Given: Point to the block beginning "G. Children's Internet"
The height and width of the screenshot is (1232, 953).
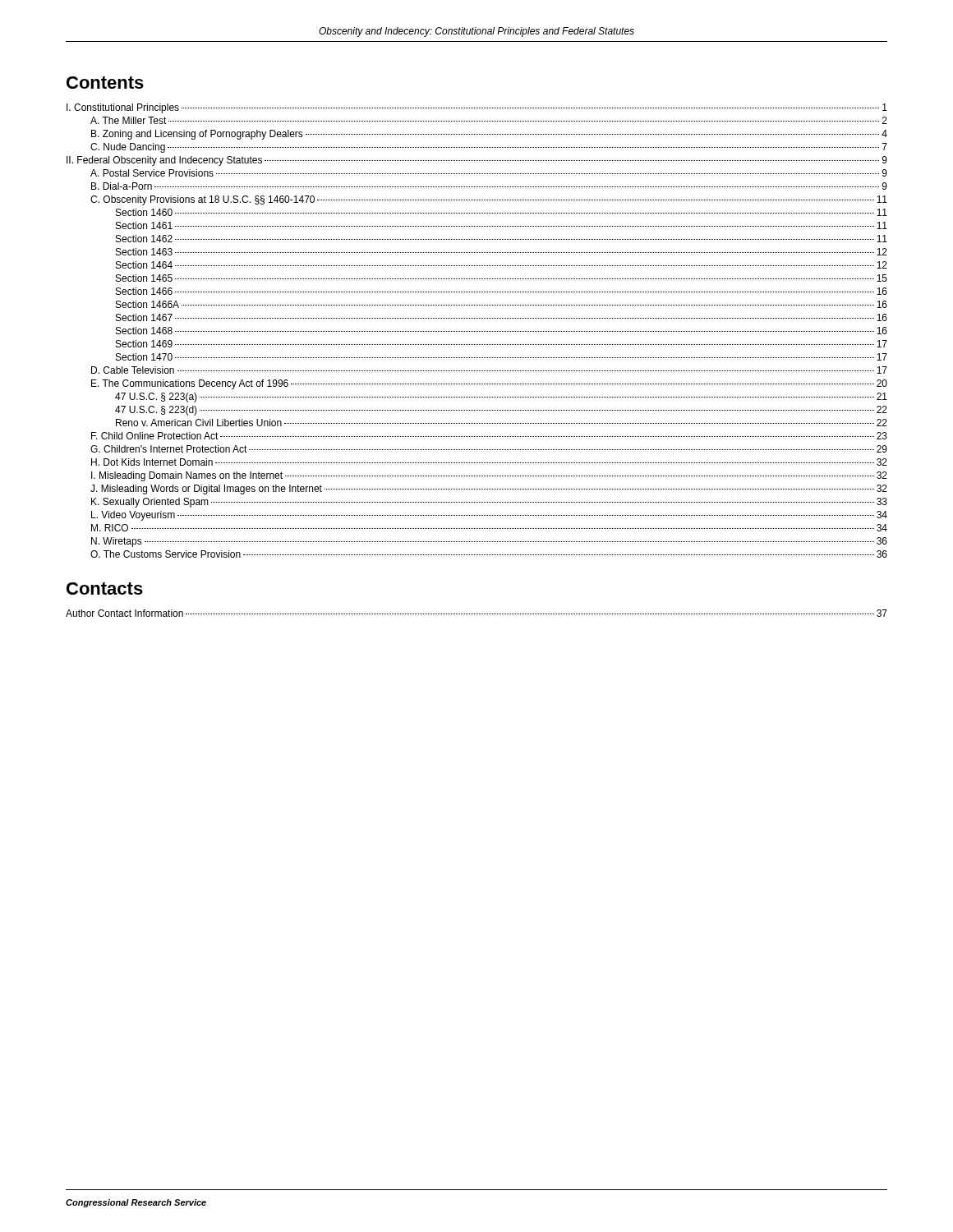Looking at the screenshot, I should coord(489,449).
